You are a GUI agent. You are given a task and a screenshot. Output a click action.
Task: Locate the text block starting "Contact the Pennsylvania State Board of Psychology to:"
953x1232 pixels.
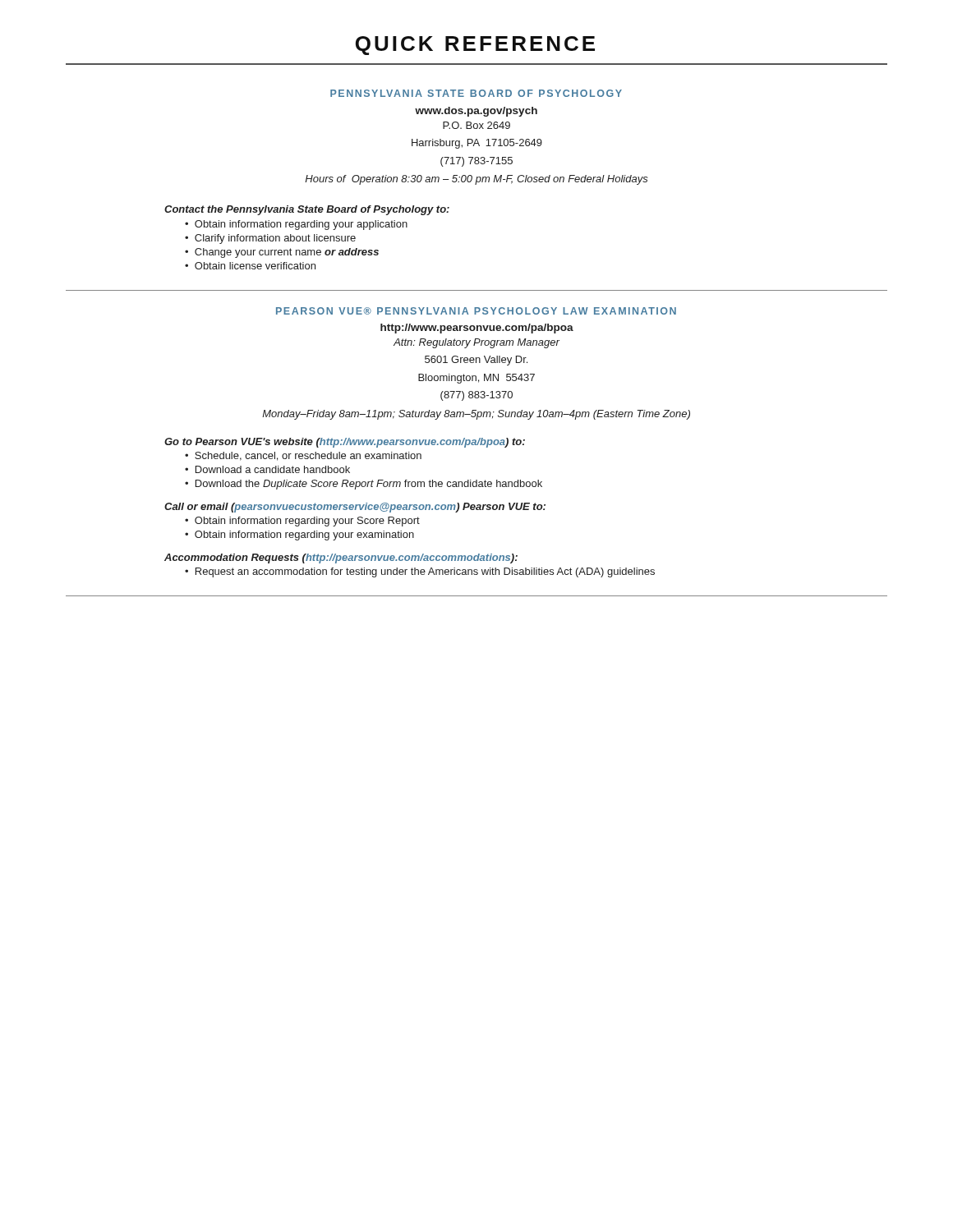point(307,209)
